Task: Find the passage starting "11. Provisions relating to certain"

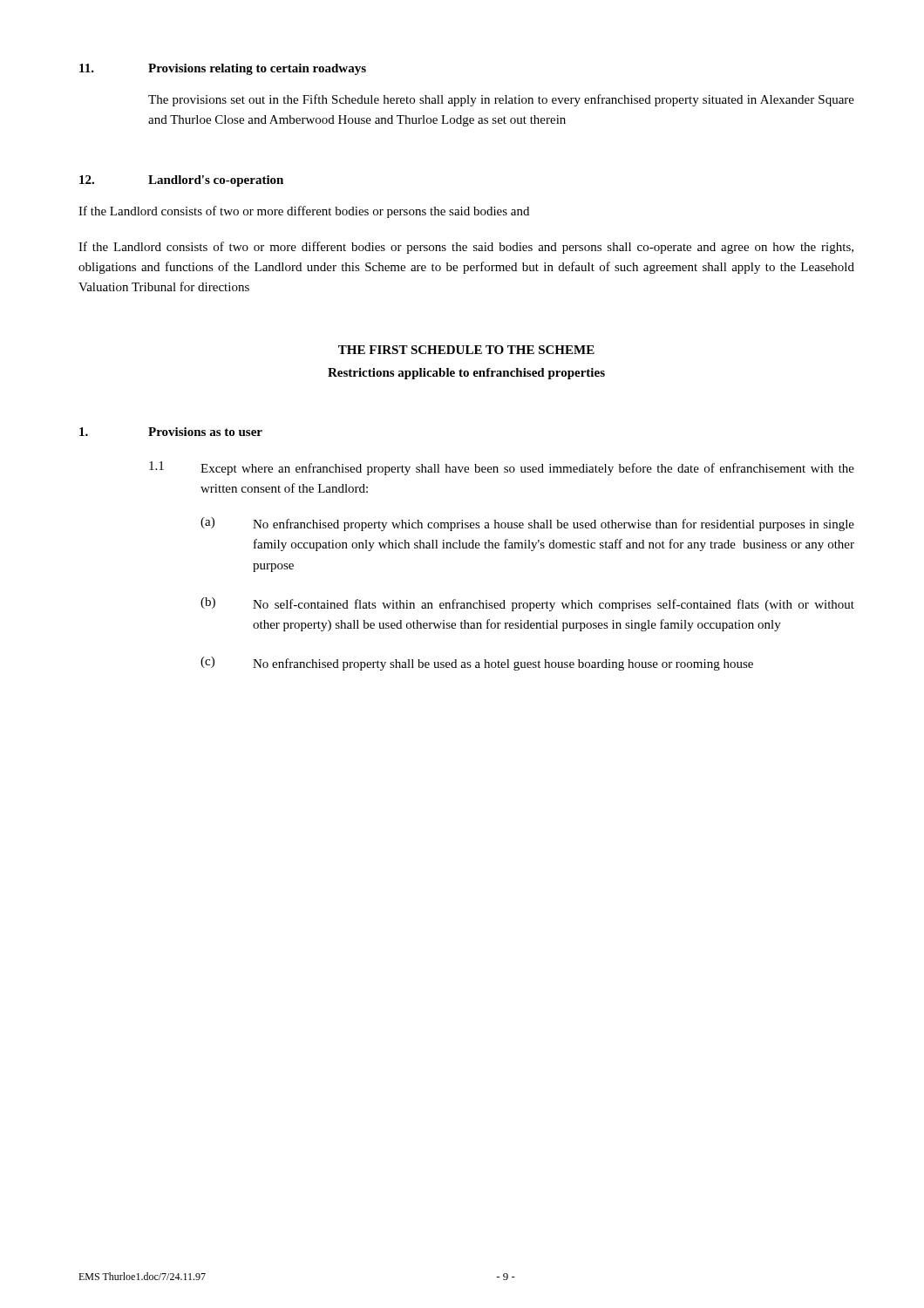Action: tap(222, 68)
